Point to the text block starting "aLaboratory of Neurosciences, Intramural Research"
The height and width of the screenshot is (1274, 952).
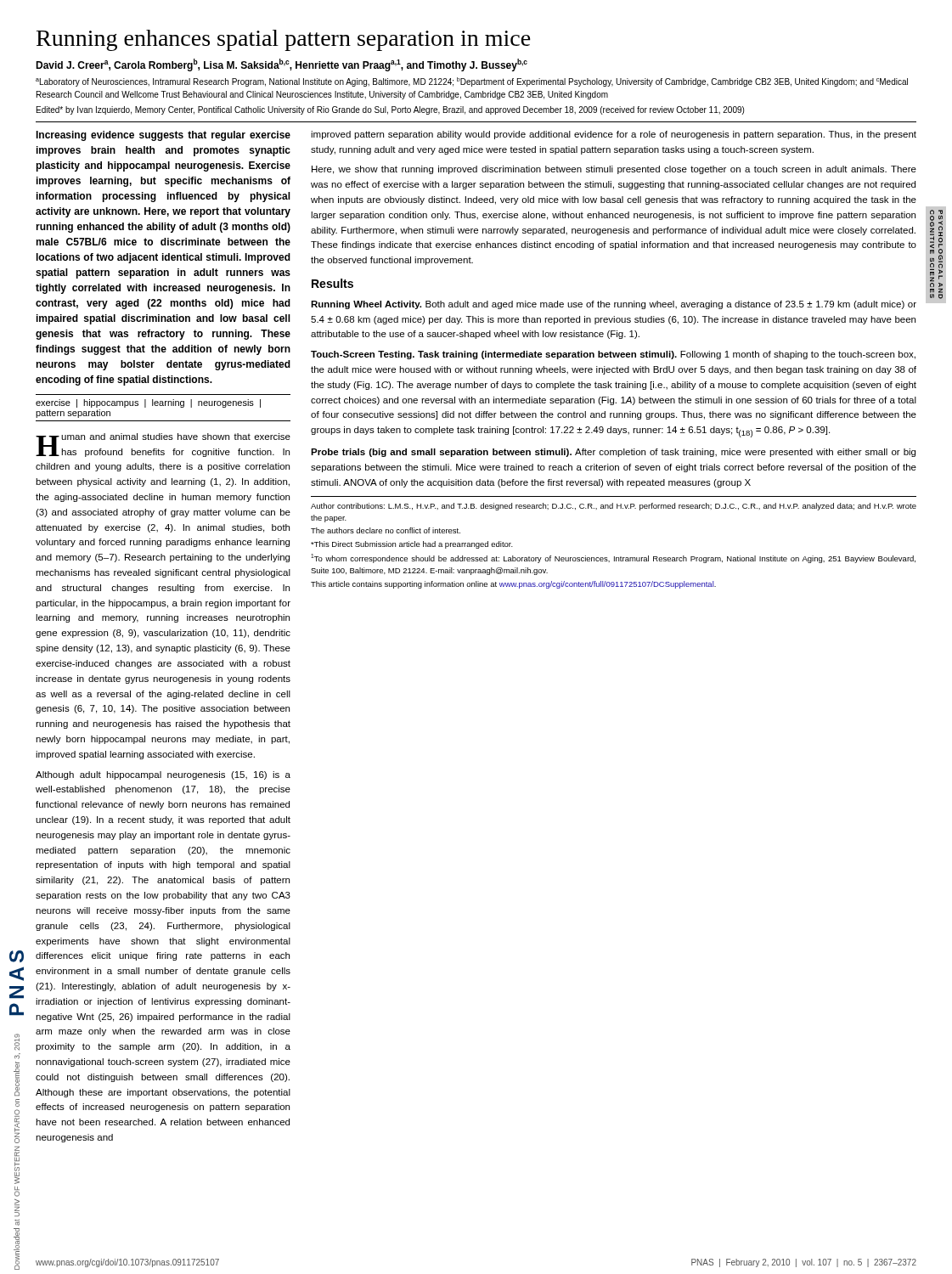coord(472,88)
